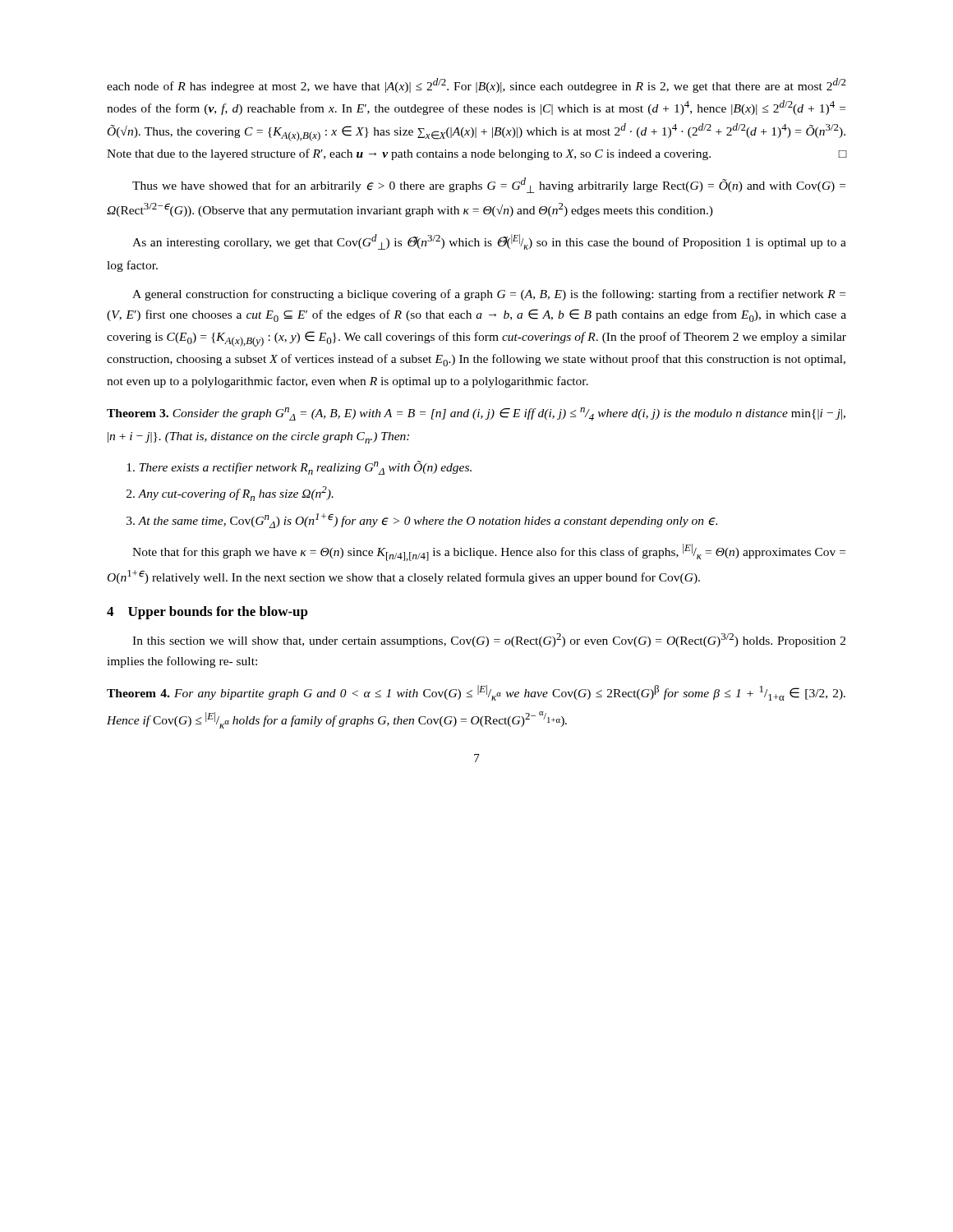Viewport: 953px width, 1232px height.
Task: Find the passage starting "Theorem 3. Consider the graph GnΔ = (A,"
Action: pos(476,424)
